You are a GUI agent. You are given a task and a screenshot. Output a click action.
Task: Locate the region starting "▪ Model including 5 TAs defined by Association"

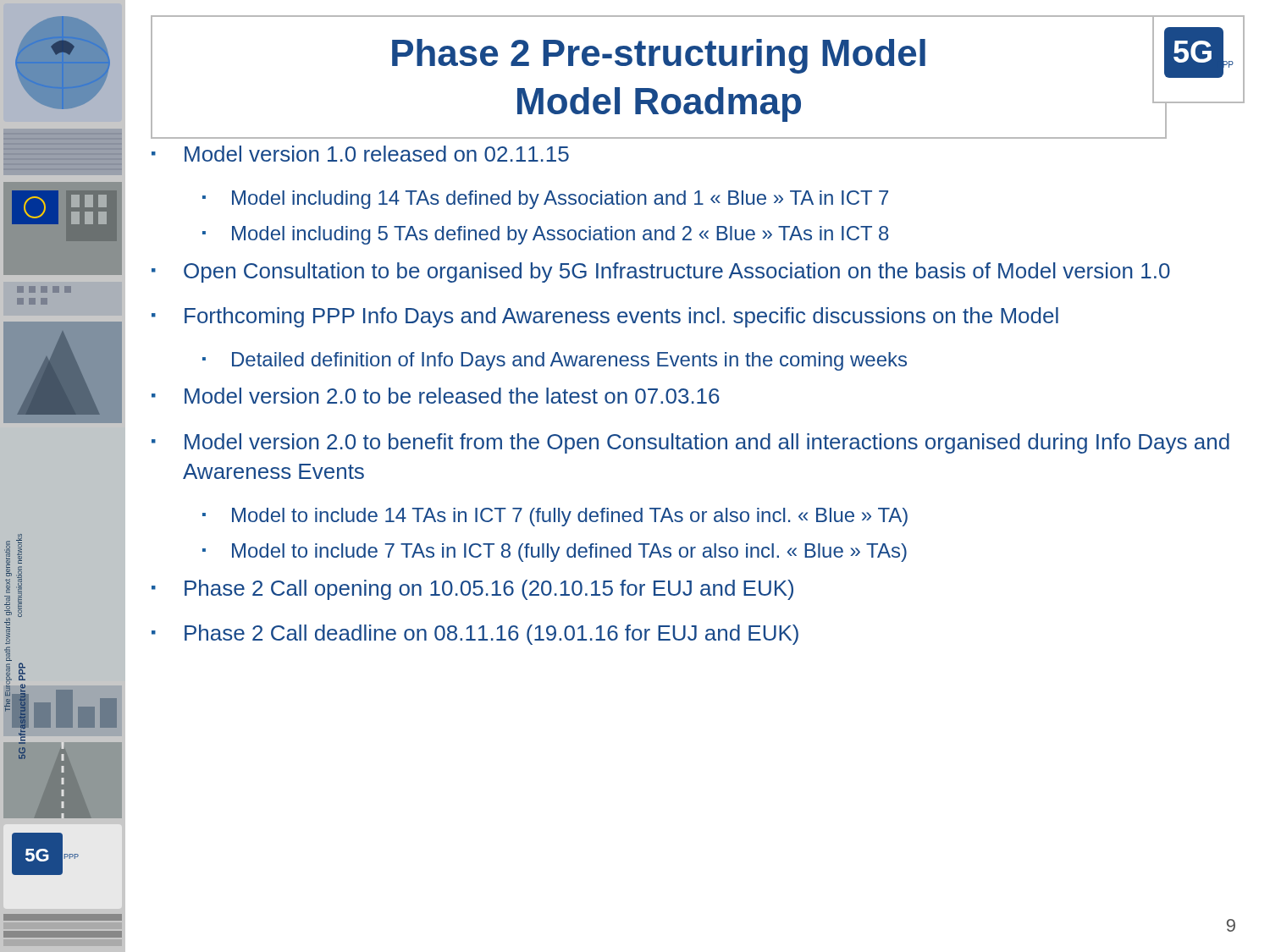pos(545,234)
